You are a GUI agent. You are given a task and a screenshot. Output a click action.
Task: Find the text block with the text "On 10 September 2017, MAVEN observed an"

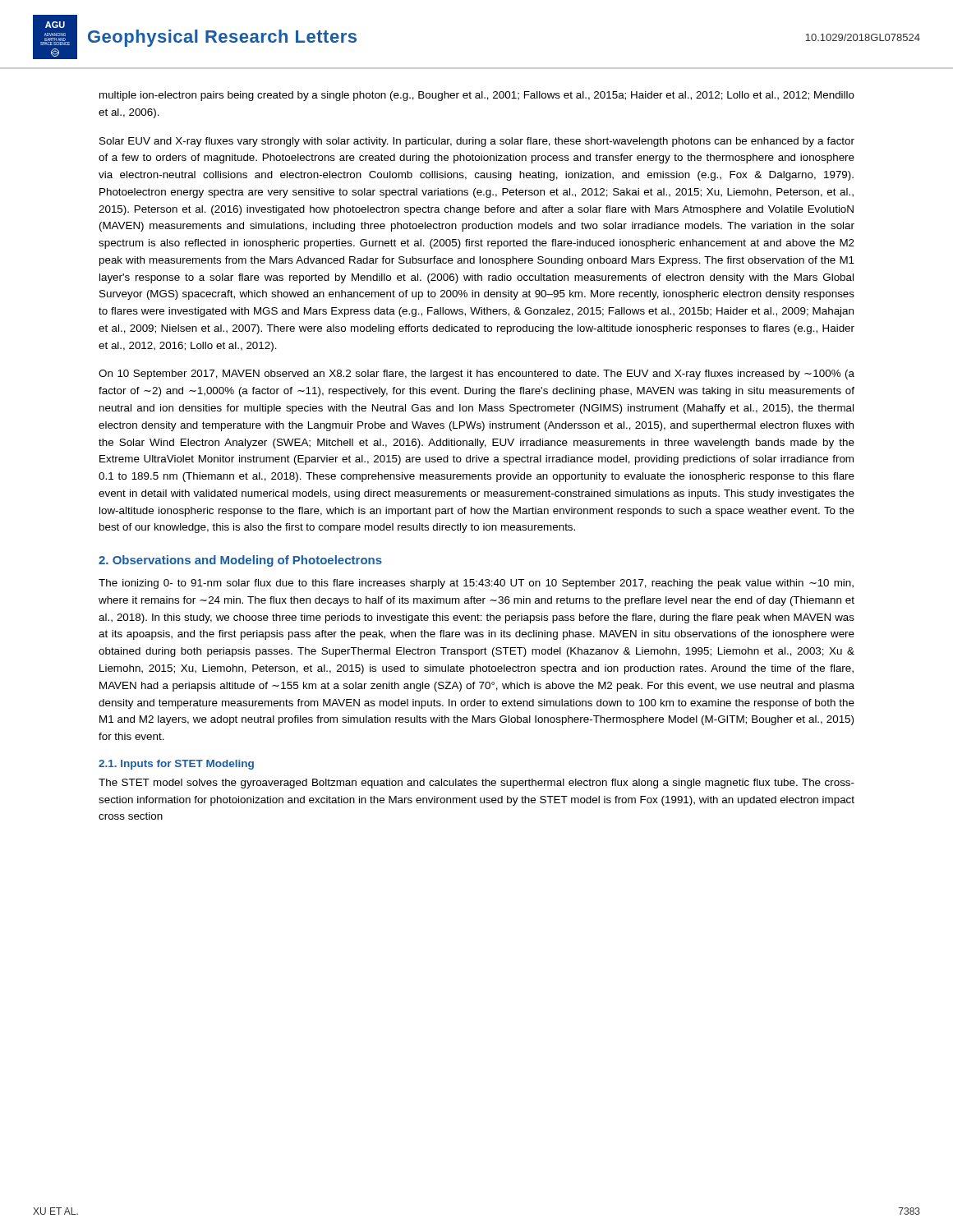(476, 450)
